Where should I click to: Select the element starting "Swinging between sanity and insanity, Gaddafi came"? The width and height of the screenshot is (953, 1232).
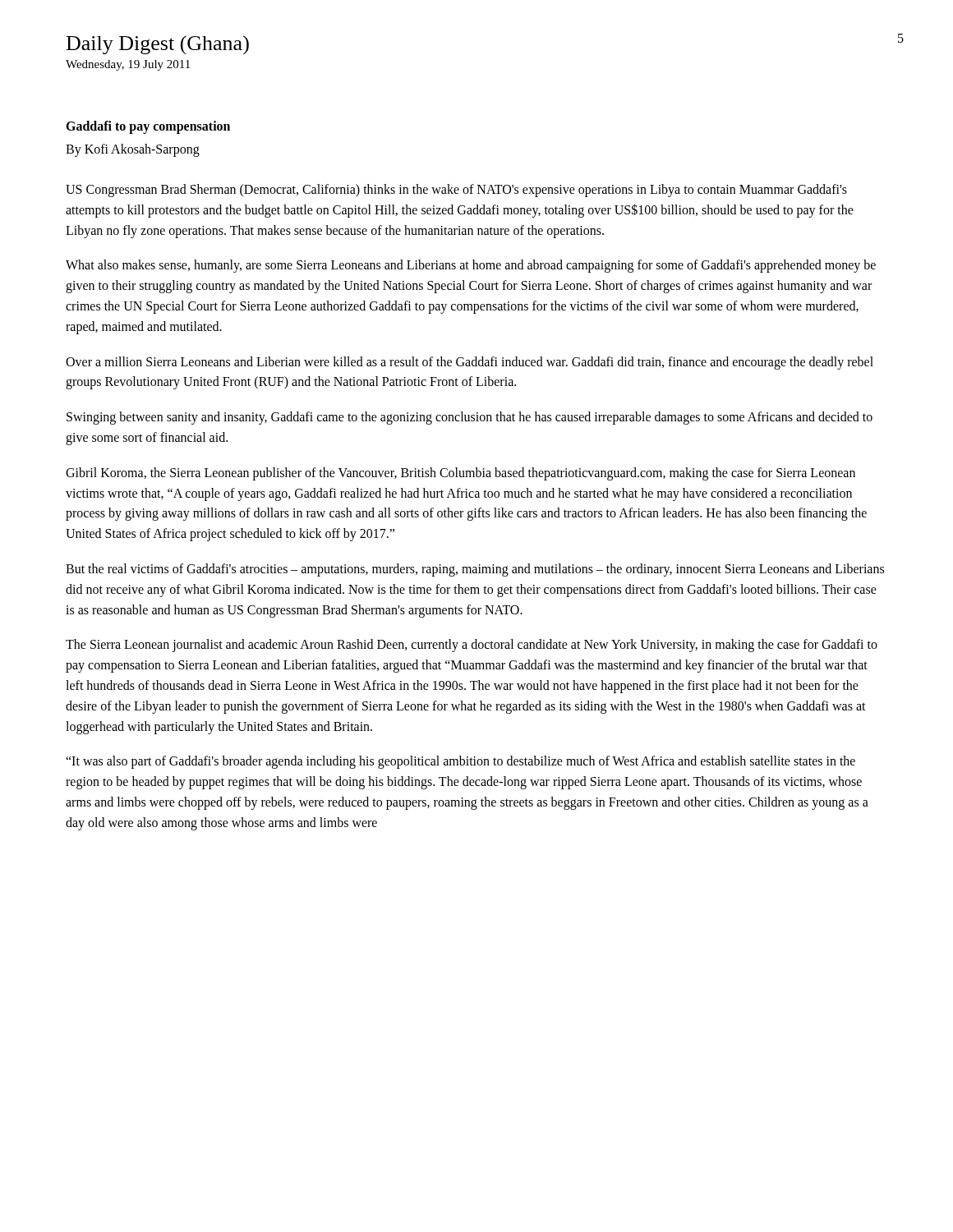pyautogui.click(x=469, y=427)
